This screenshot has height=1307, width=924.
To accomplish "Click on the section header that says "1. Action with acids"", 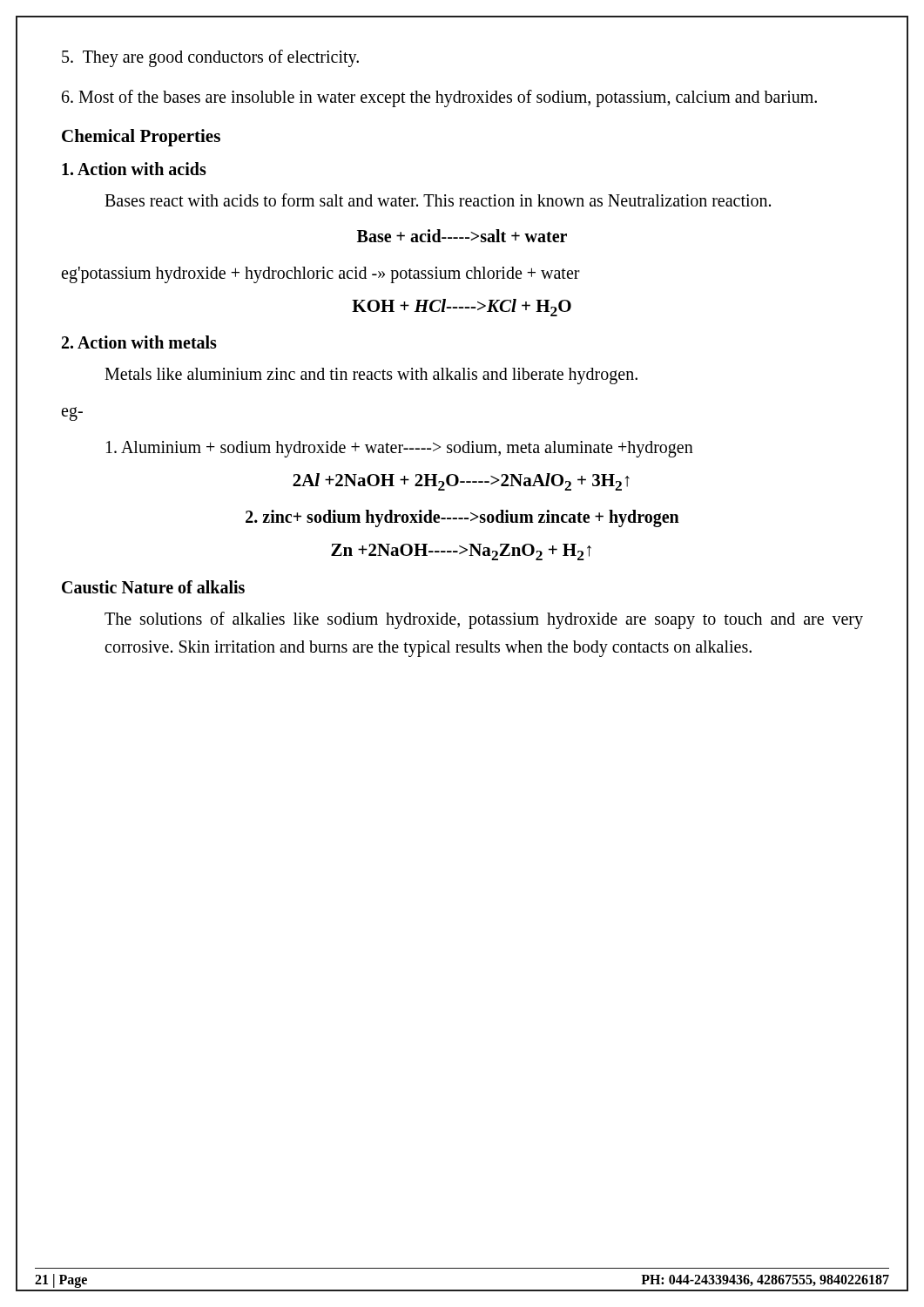I will click(x=134, y=169).
